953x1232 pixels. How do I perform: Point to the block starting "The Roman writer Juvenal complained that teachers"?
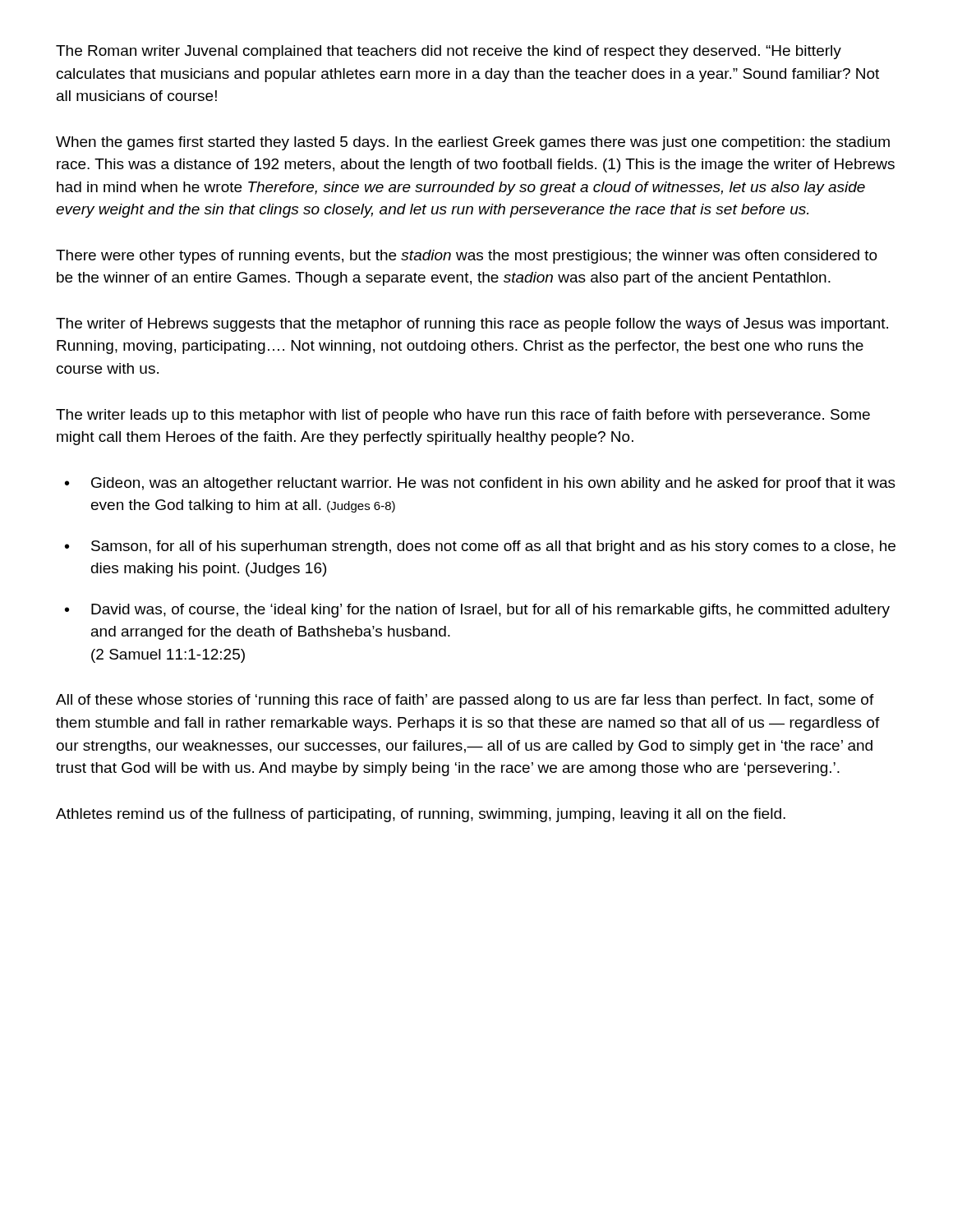point(468,73)
